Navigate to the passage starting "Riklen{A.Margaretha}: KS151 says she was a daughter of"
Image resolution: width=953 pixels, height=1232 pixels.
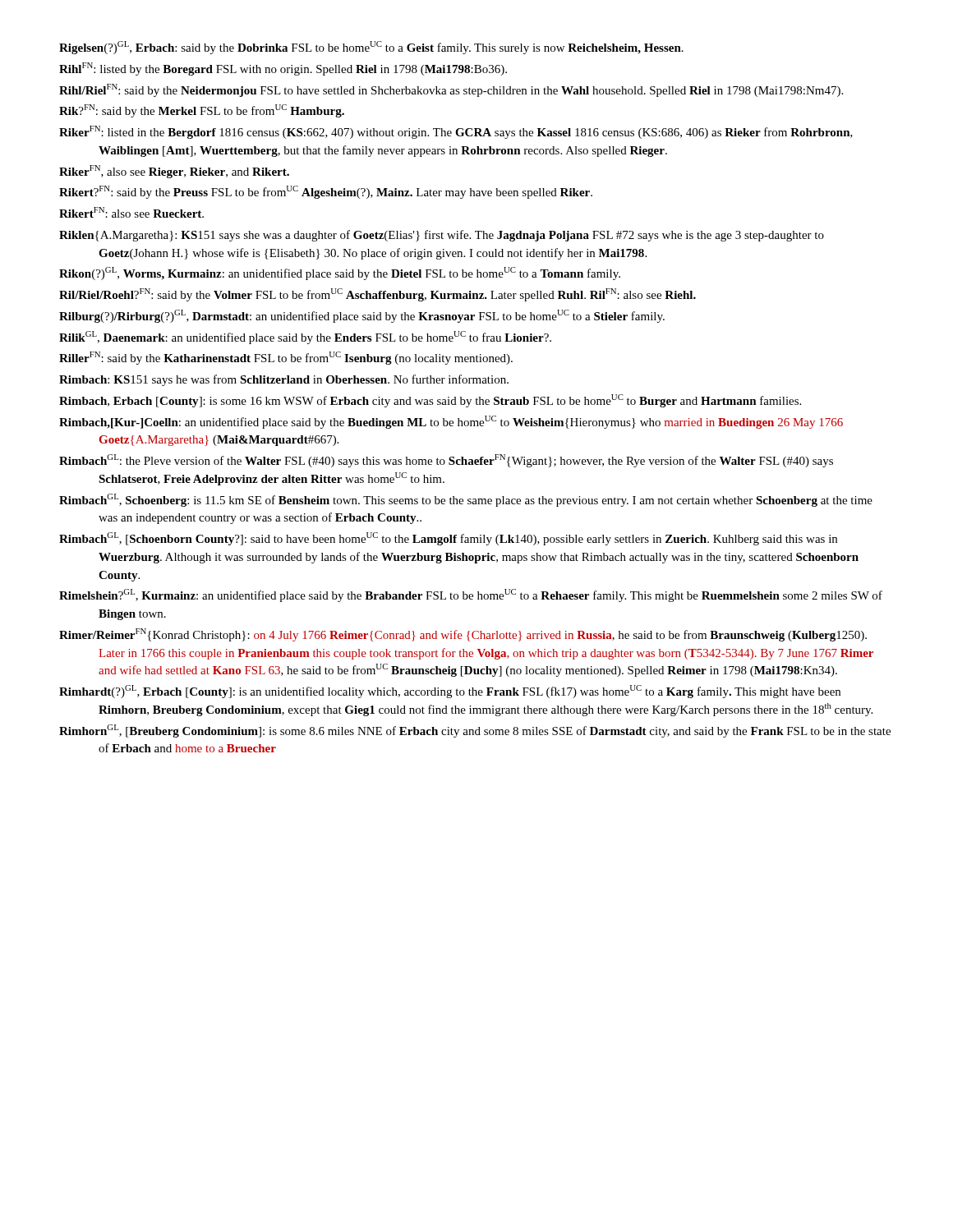pyautogui.click(x=442, y=244)
